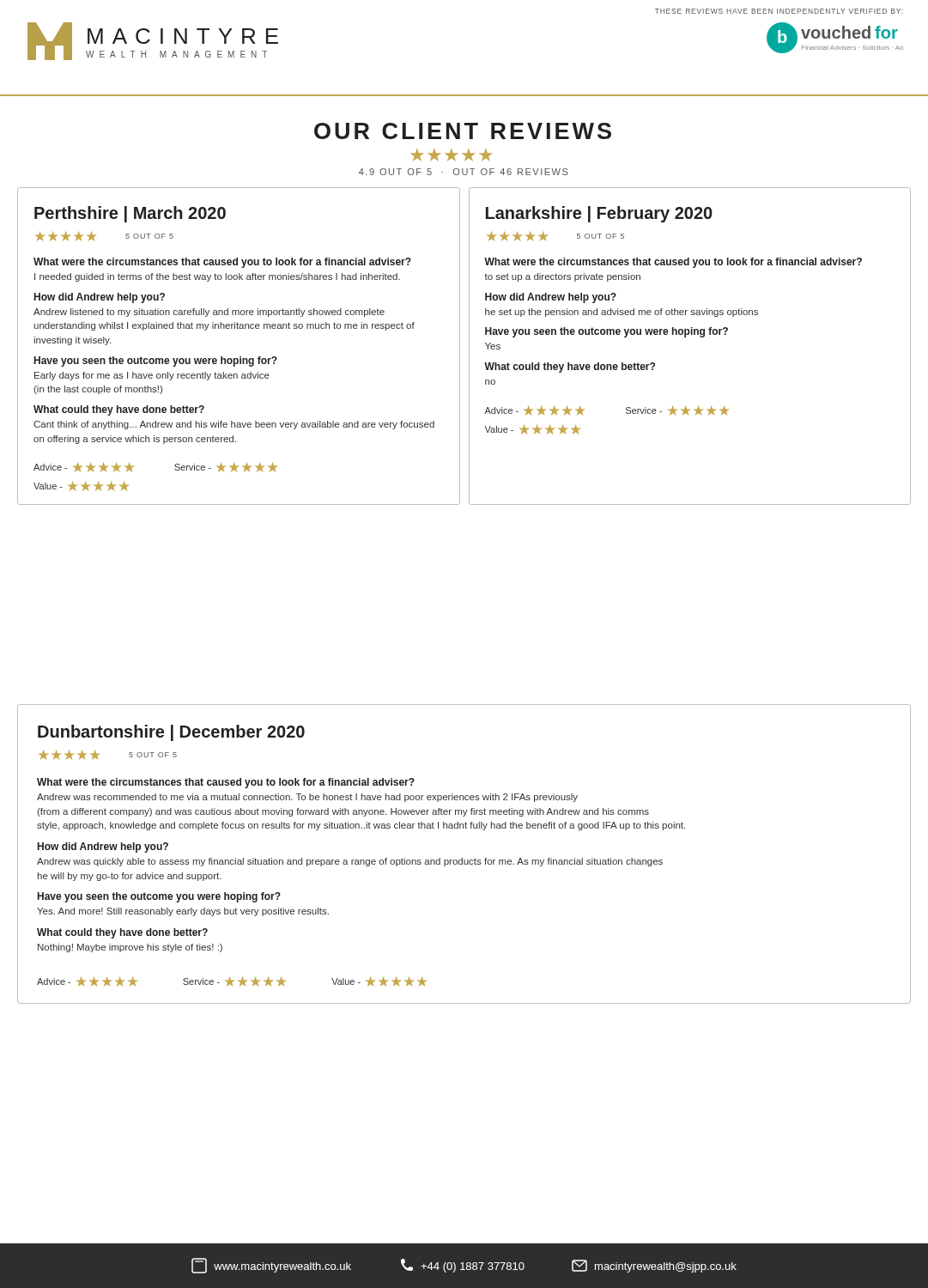Locate the element starting "★★★★★ 4.9 OUT OF 5"
The image size is (928, 1288).
[464, 161]
